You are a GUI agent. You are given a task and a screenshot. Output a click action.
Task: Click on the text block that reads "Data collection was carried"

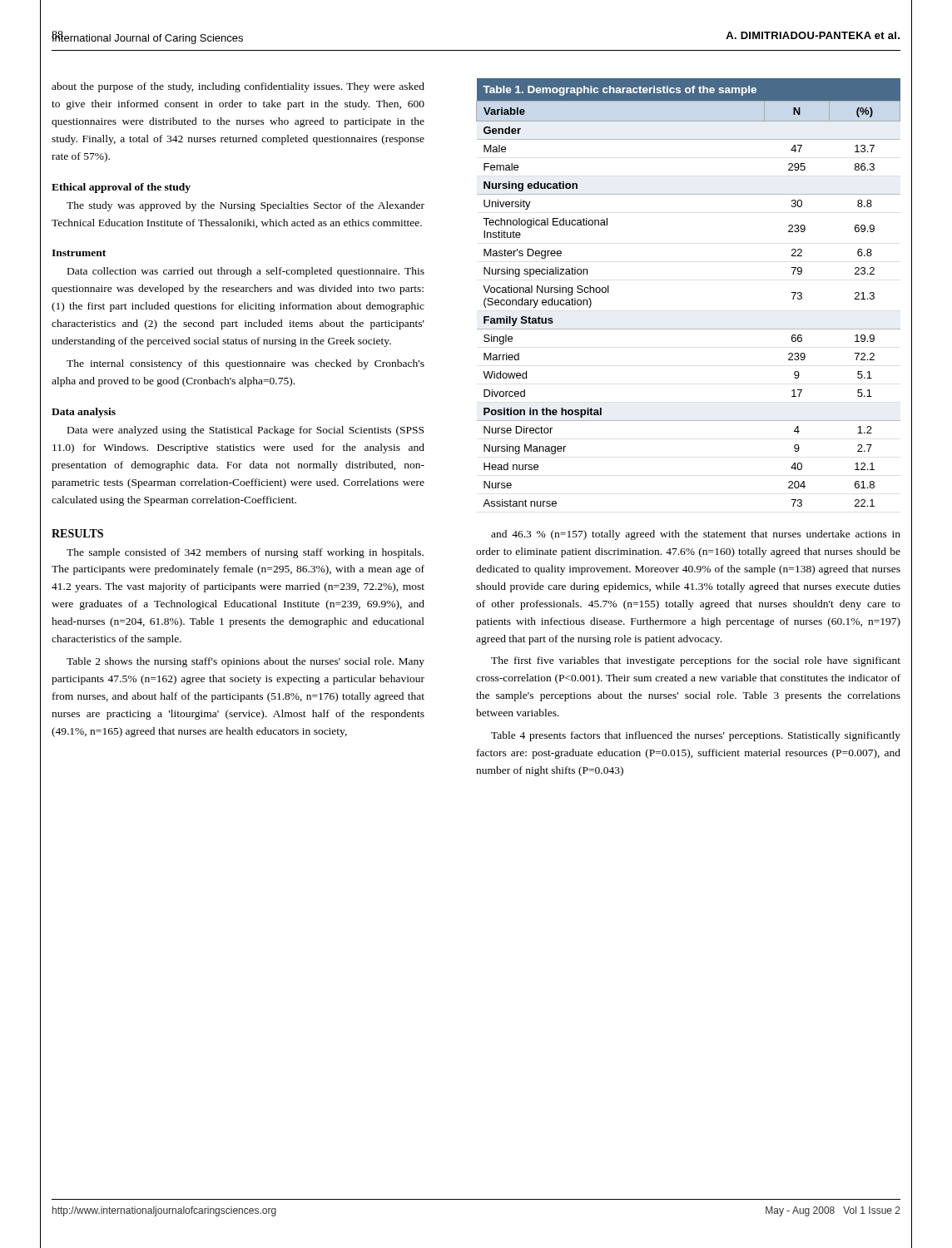(x=238, y=306)
